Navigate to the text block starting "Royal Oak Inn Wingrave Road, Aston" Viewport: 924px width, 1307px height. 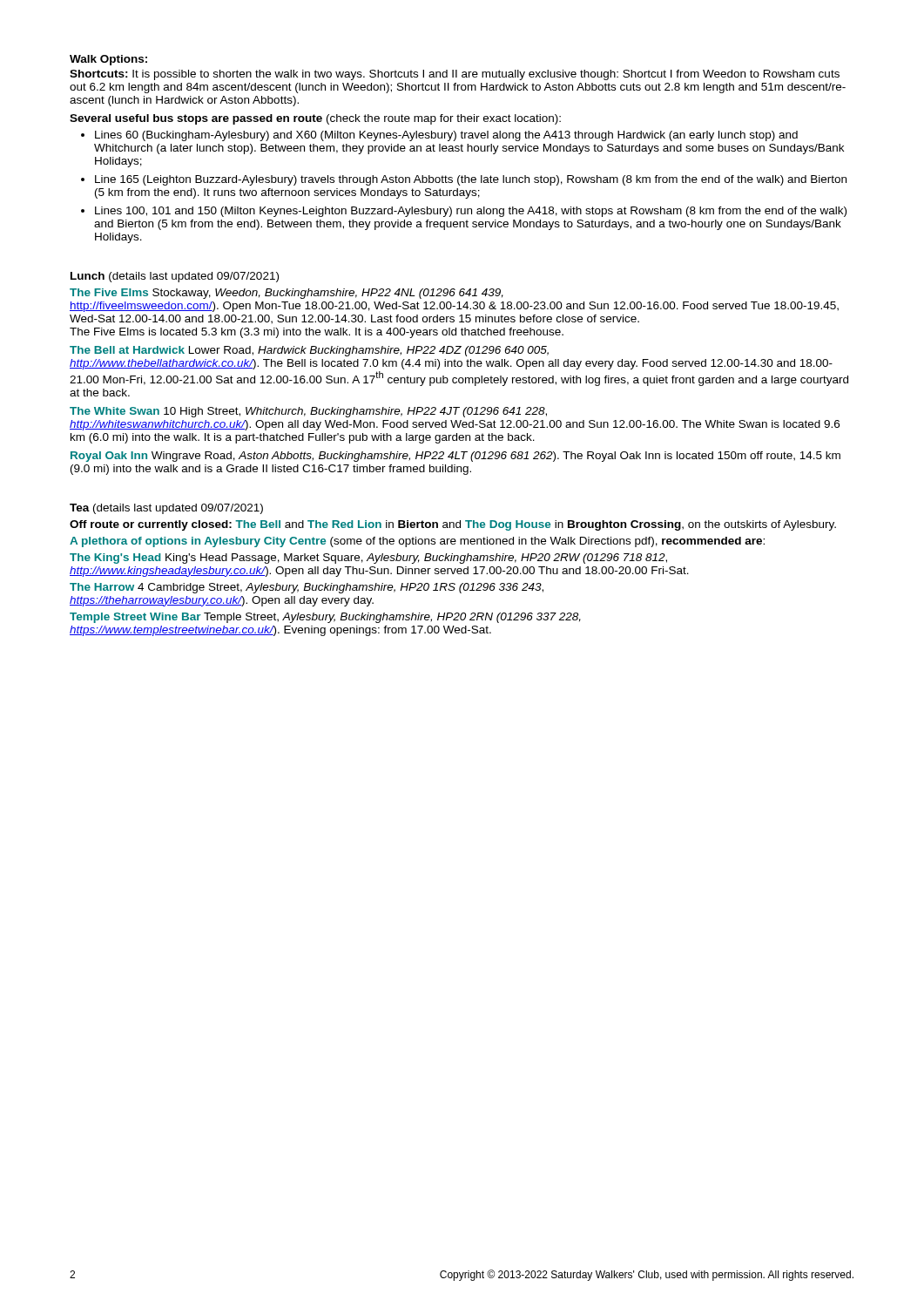(x=455, y=461)
